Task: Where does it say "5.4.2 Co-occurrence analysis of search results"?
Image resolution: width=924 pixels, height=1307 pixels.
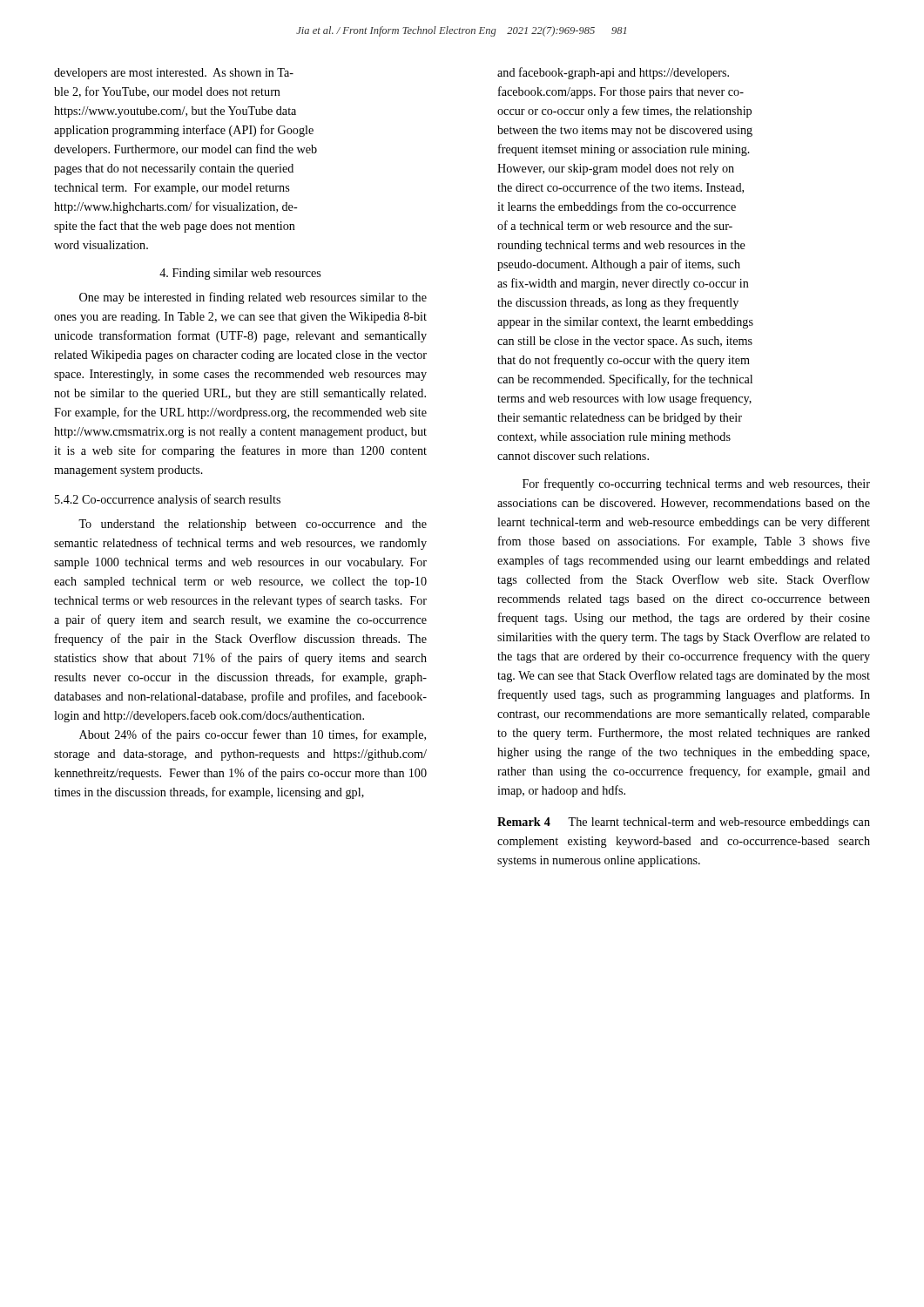Action: point(167,499)
